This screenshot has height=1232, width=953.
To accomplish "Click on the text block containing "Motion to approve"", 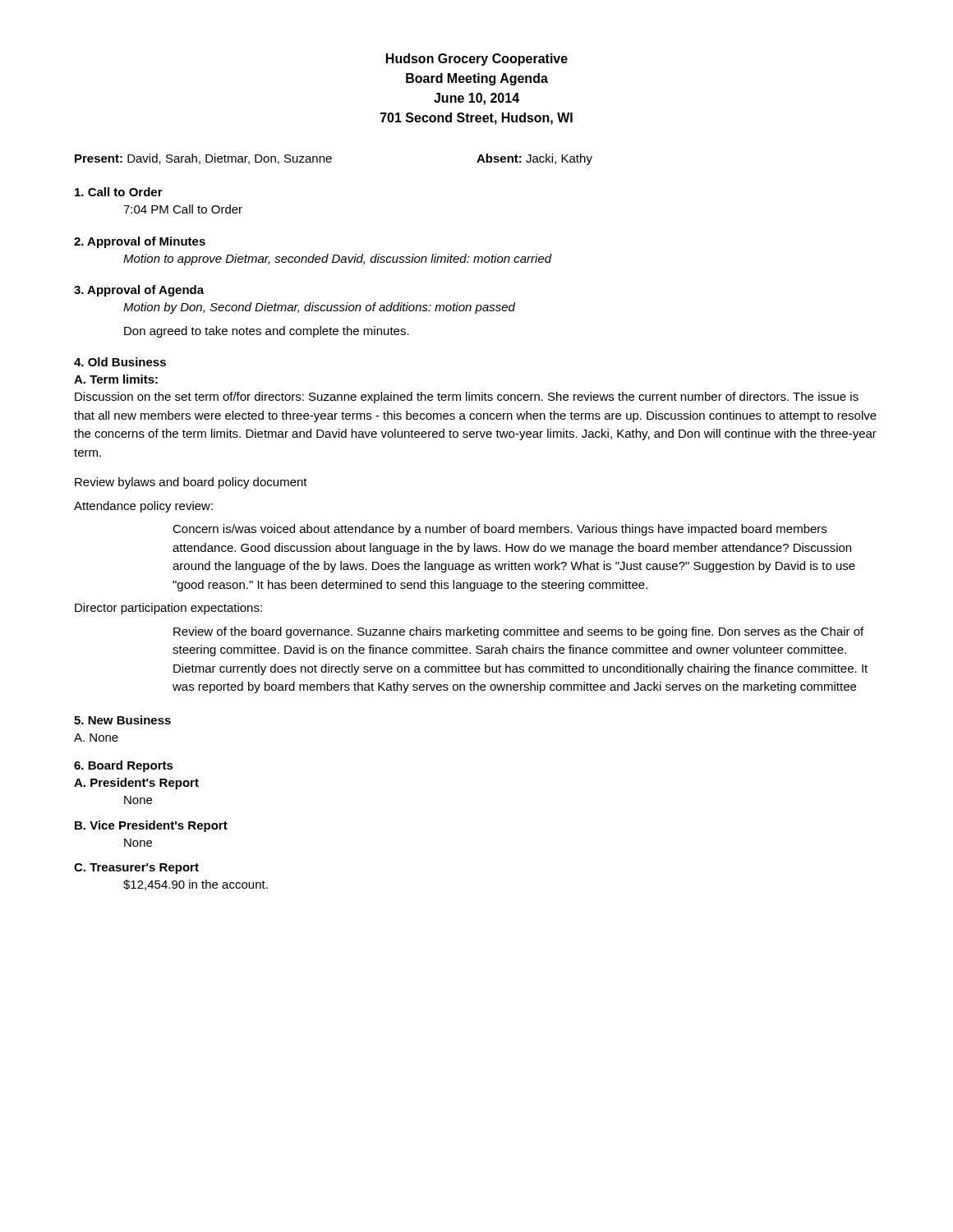I will [337, 258].
